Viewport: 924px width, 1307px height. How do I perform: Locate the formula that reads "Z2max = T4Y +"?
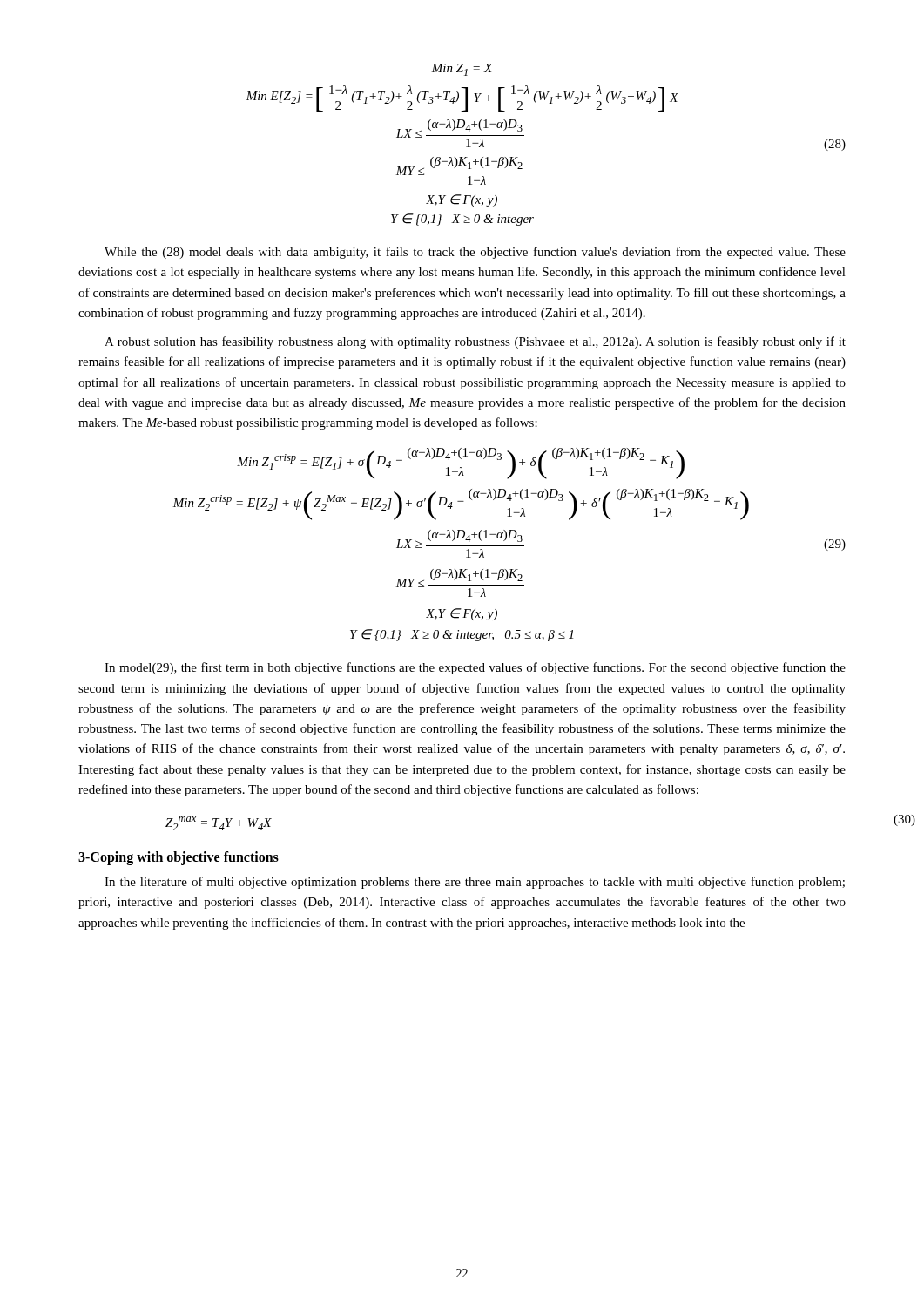point(219,823)
